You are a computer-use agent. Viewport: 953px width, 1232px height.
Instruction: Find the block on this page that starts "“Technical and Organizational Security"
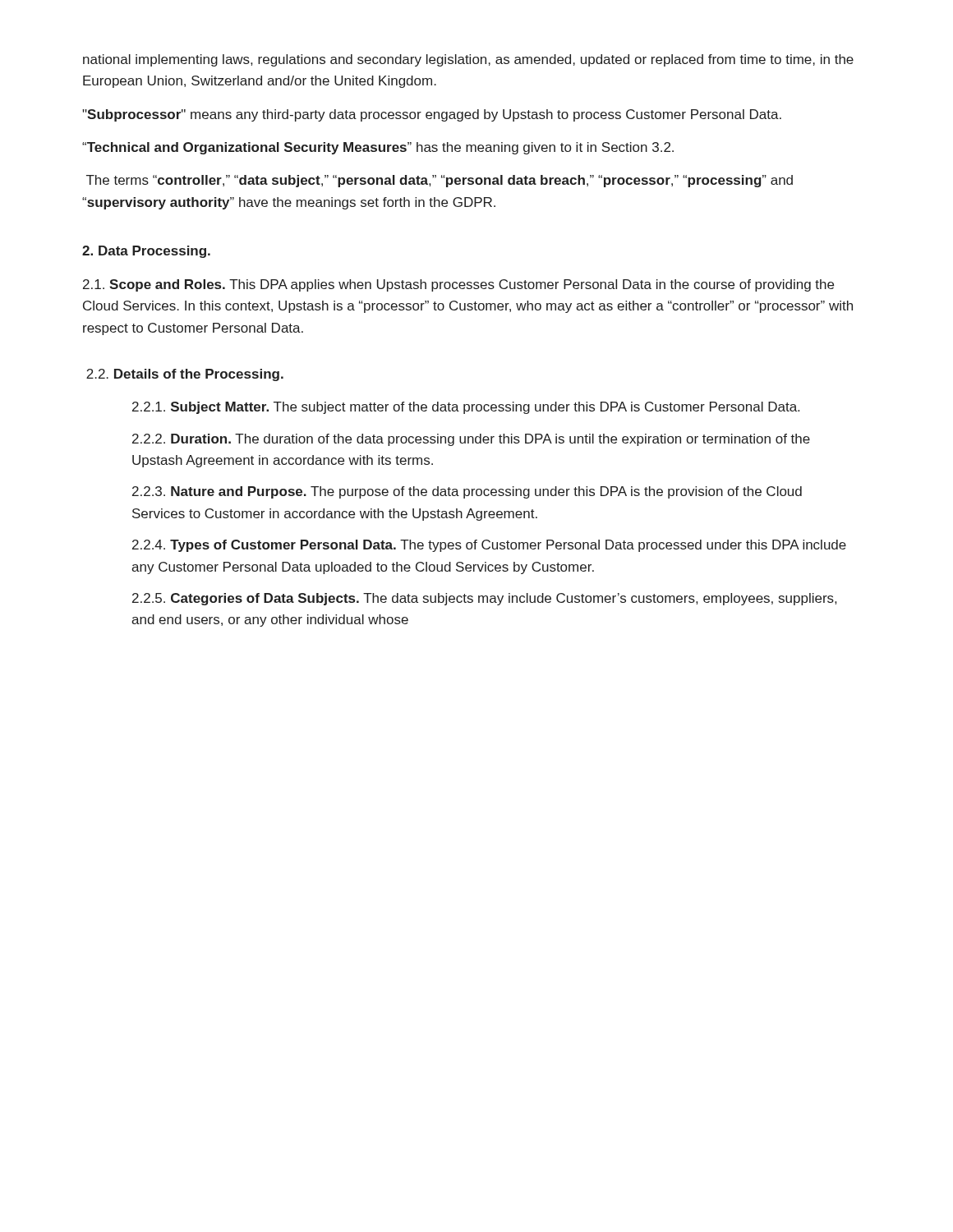pos(379,147)
